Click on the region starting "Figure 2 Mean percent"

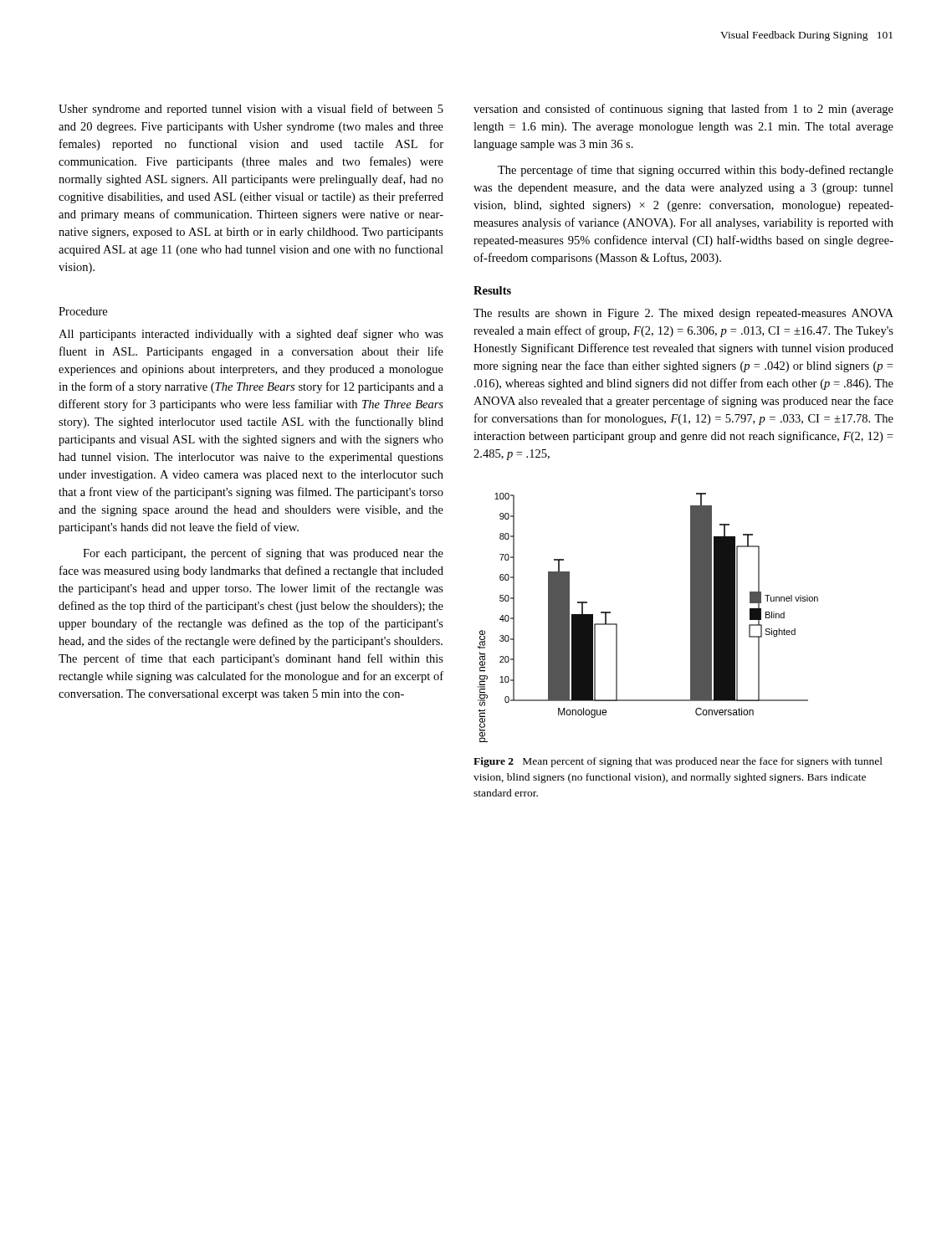coord(678,777)
